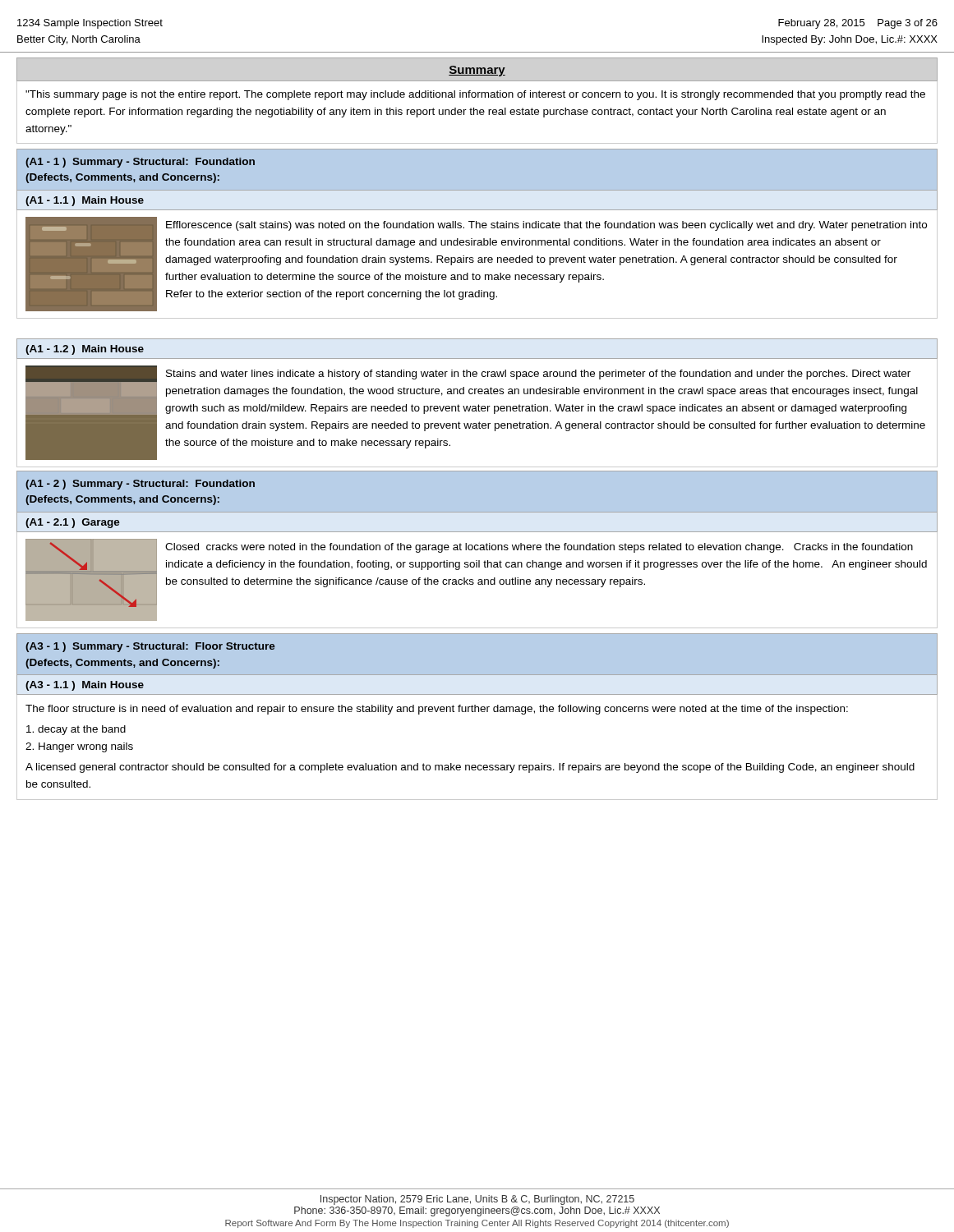Find the section header that says "(A3 - 1.1"
This screenshot has width=954, height=1232.
[85, 685]
